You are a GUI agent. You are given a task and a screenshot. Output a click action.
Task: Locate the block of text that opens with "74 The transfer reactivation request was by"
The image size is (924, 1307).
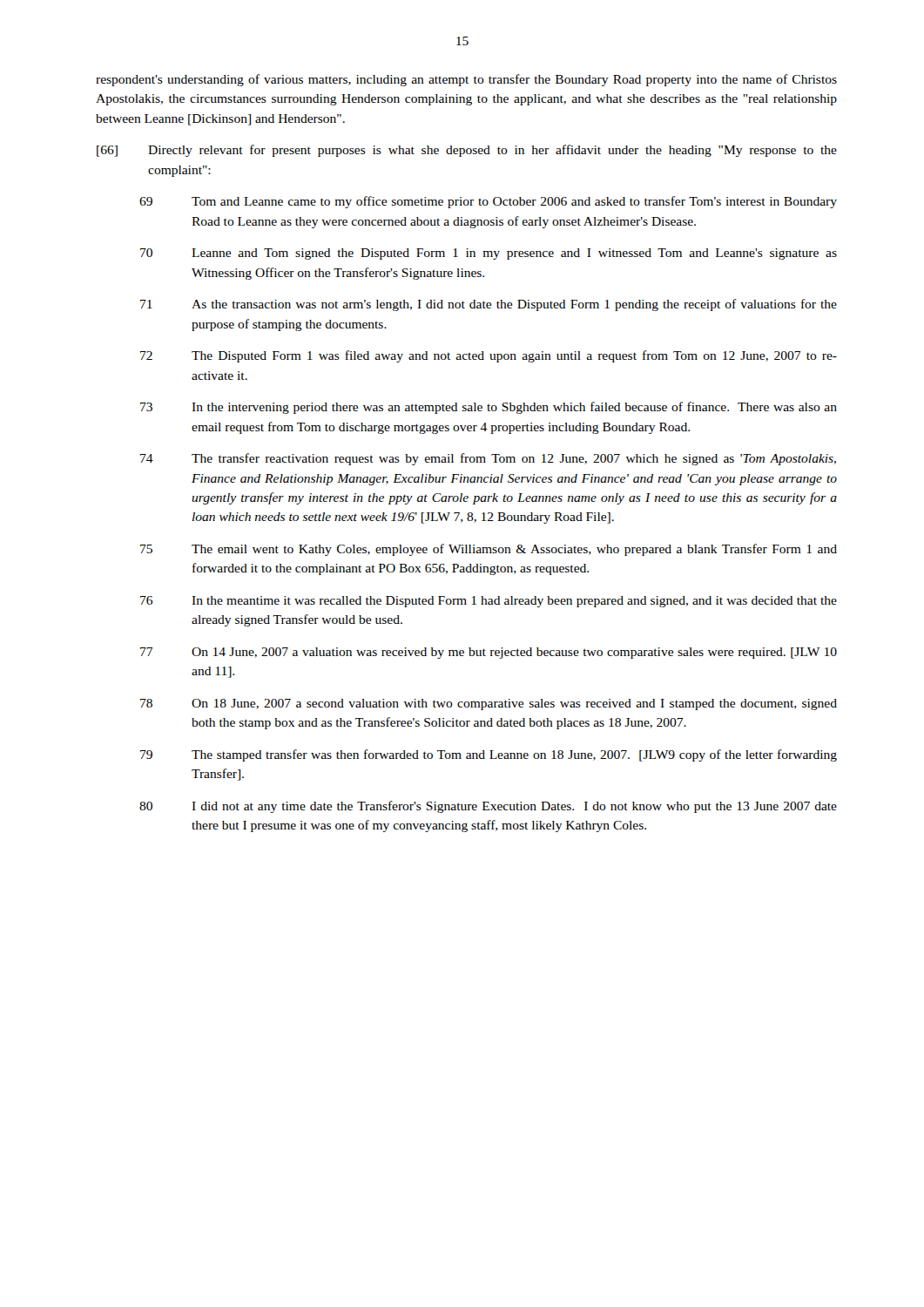point(488,488)
